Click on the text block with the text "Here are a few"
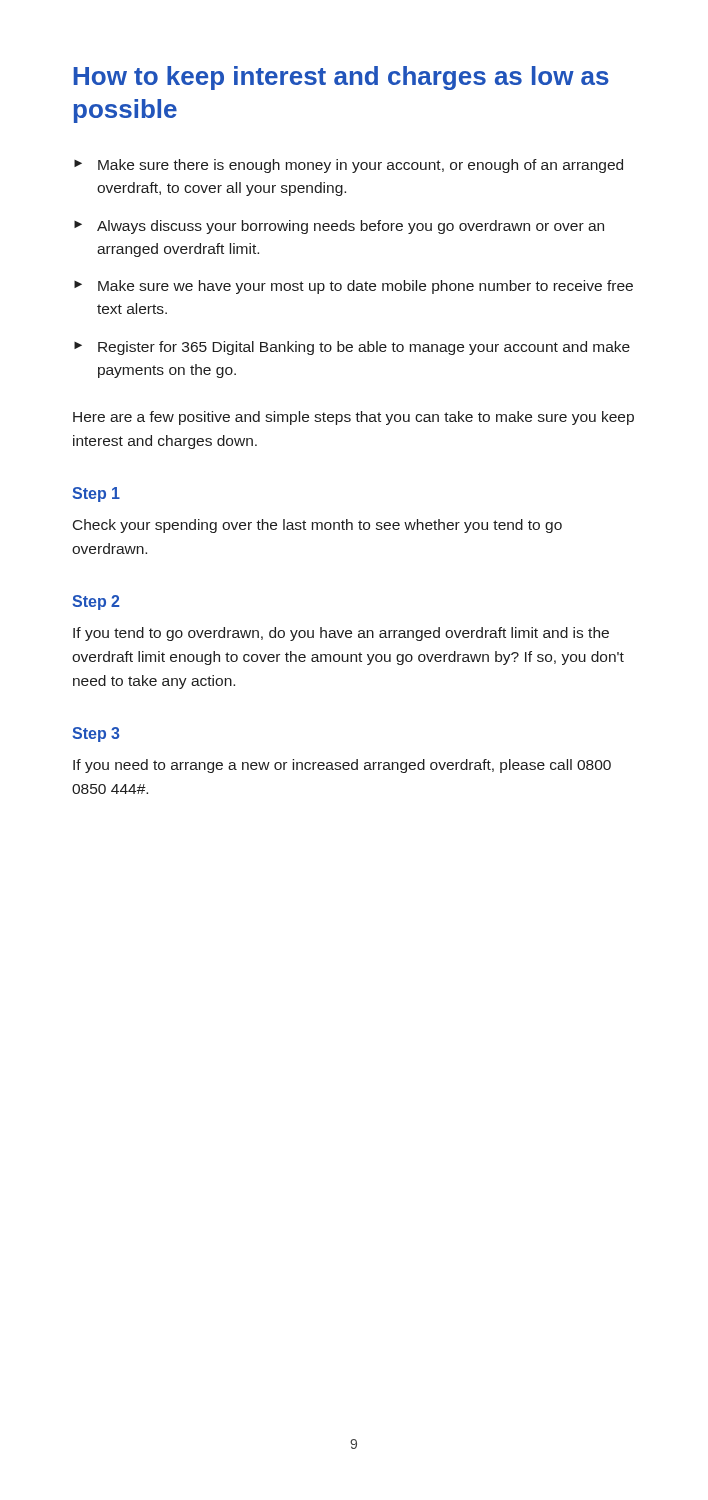The image size is (708, 1500). click(x=354, y=429)
